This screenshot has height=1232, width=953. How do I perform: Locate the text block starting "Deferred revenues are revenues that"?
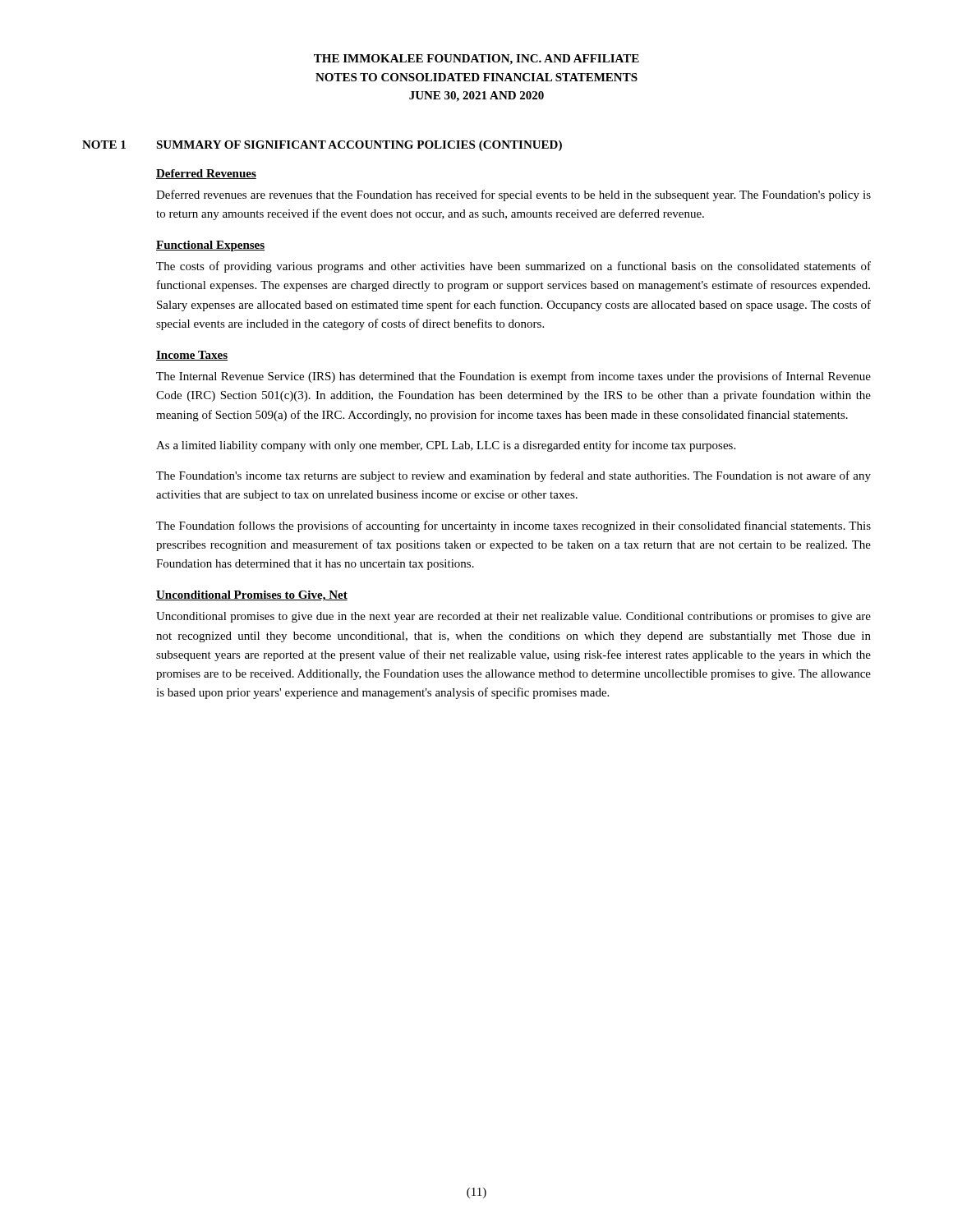513,204
